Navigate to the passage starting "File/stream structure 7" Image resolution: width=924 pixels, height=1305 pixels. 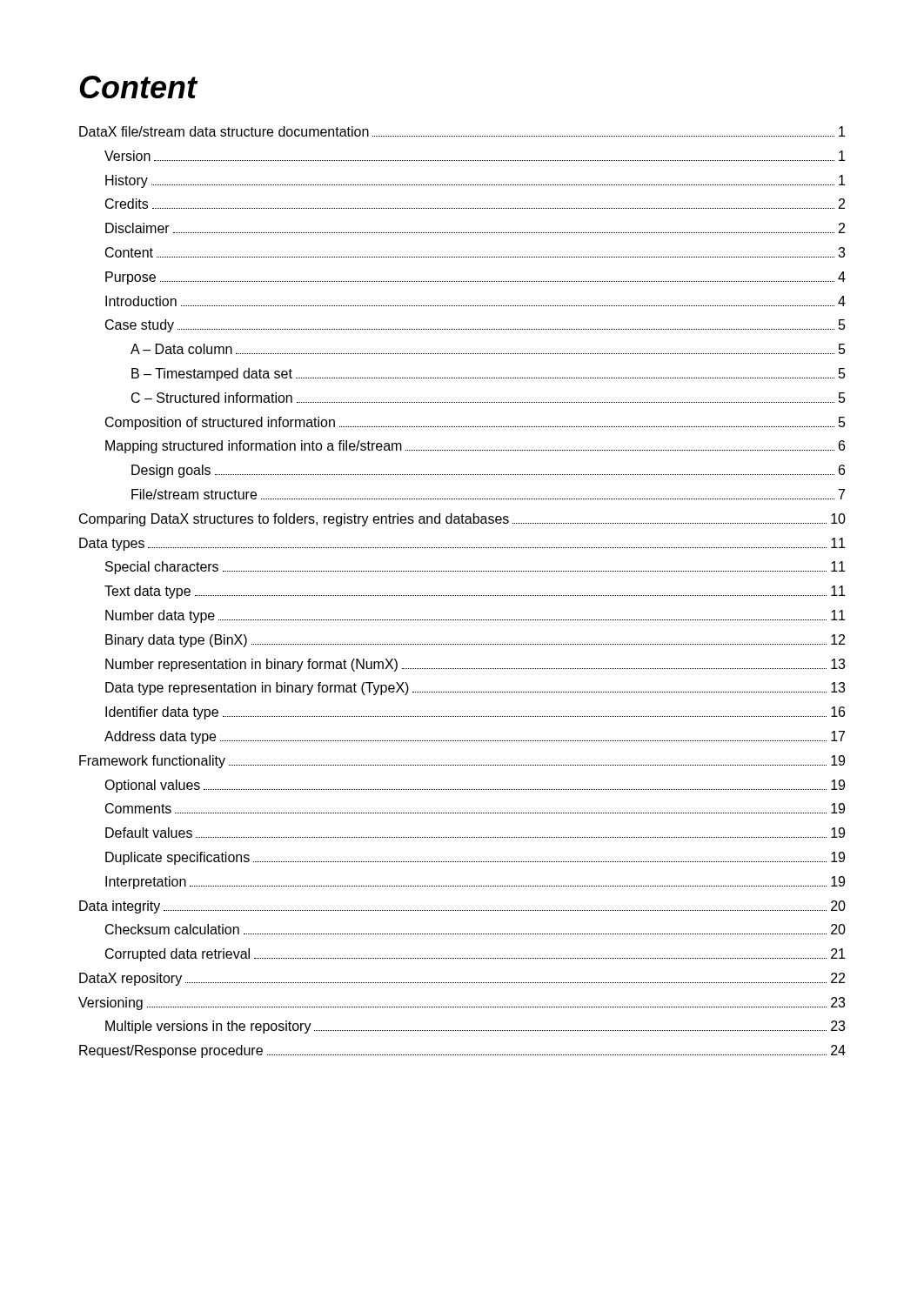488,495
